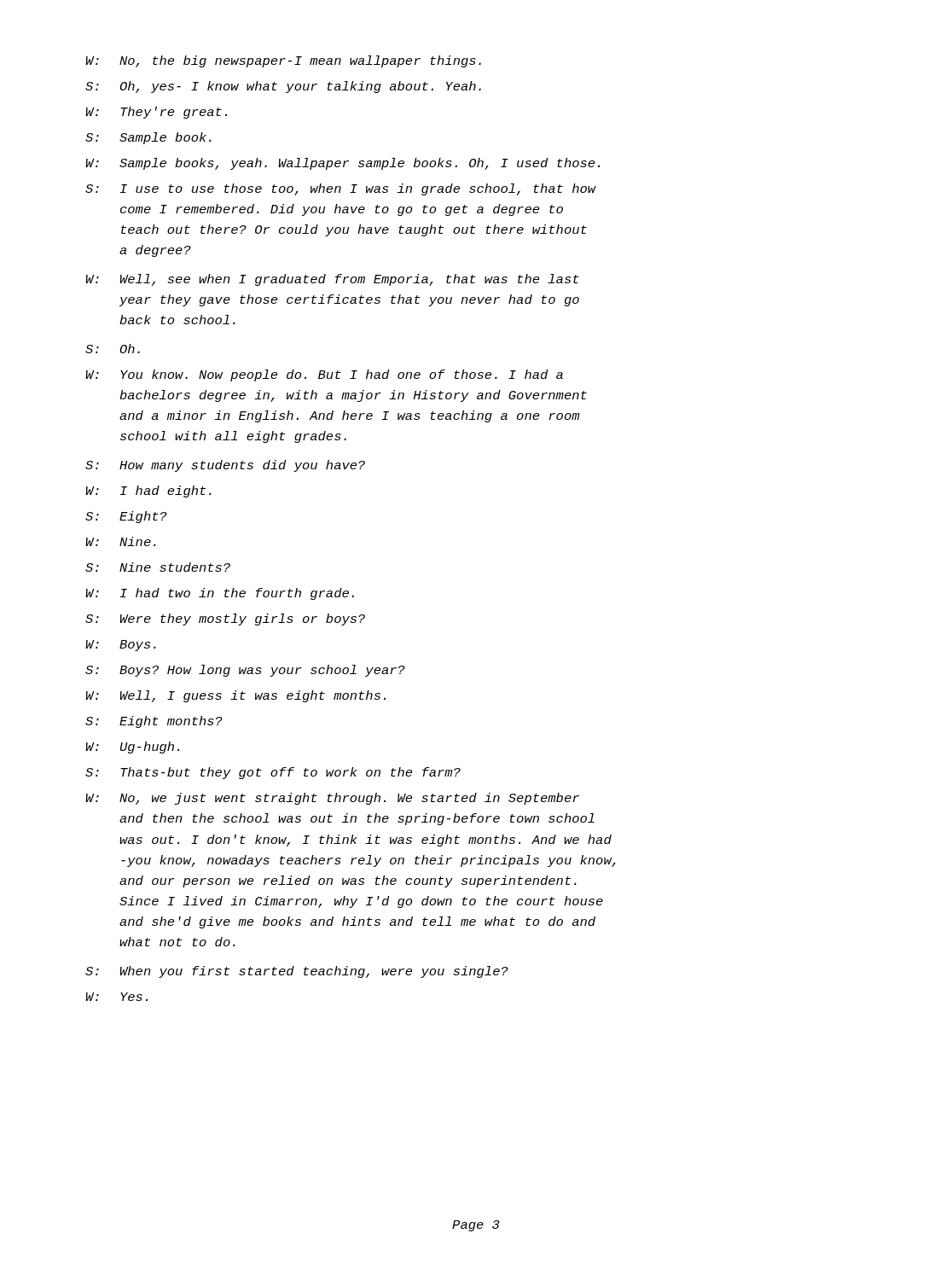
Task: Find the passage starting "W: They're great."
Action: [x=157, y=113]
